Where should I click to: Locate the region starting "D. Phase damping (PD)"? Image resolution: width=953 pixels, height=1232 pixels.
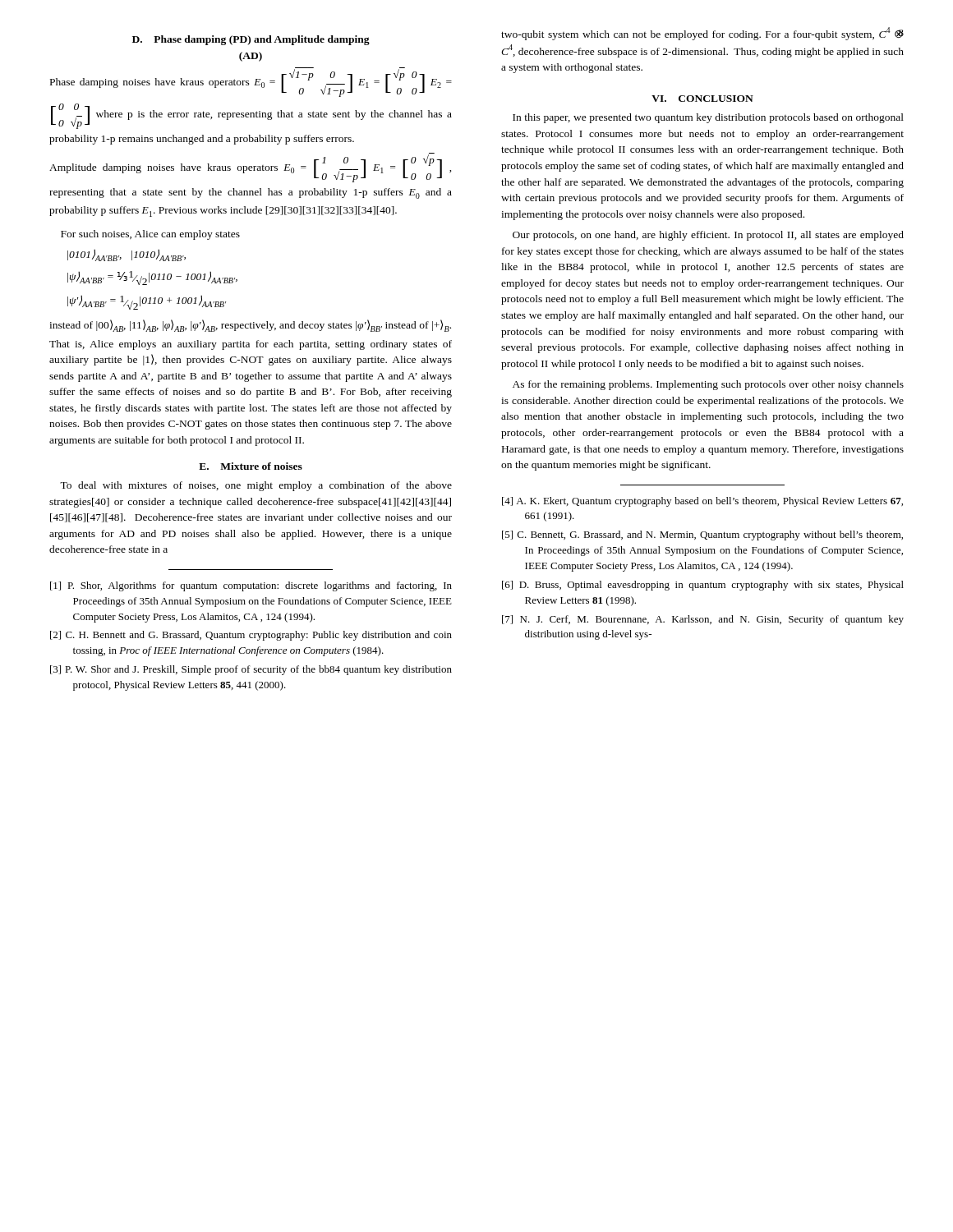(x=251, y=47)
